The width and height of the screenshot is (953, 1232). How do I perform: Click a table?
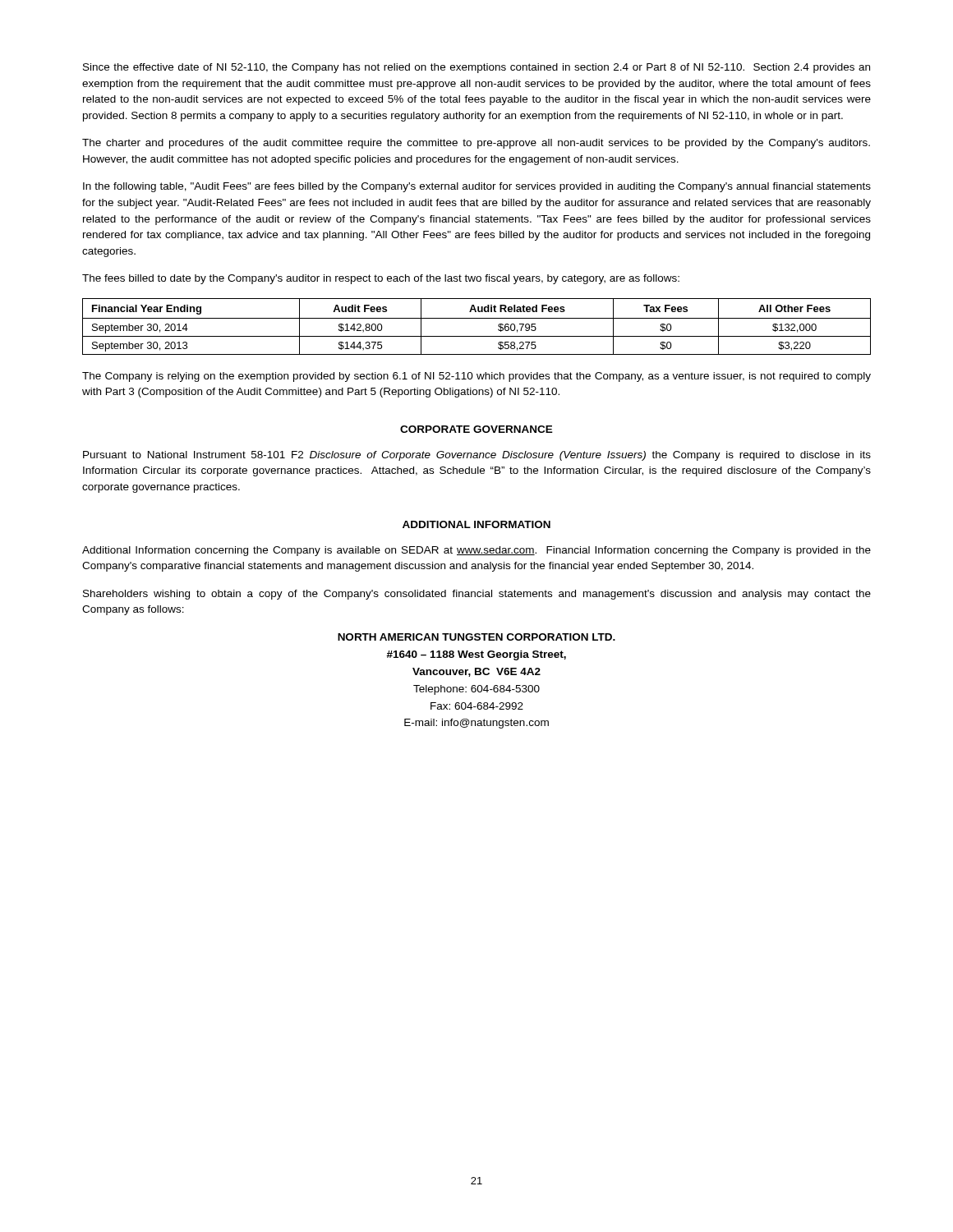(476, 326)
